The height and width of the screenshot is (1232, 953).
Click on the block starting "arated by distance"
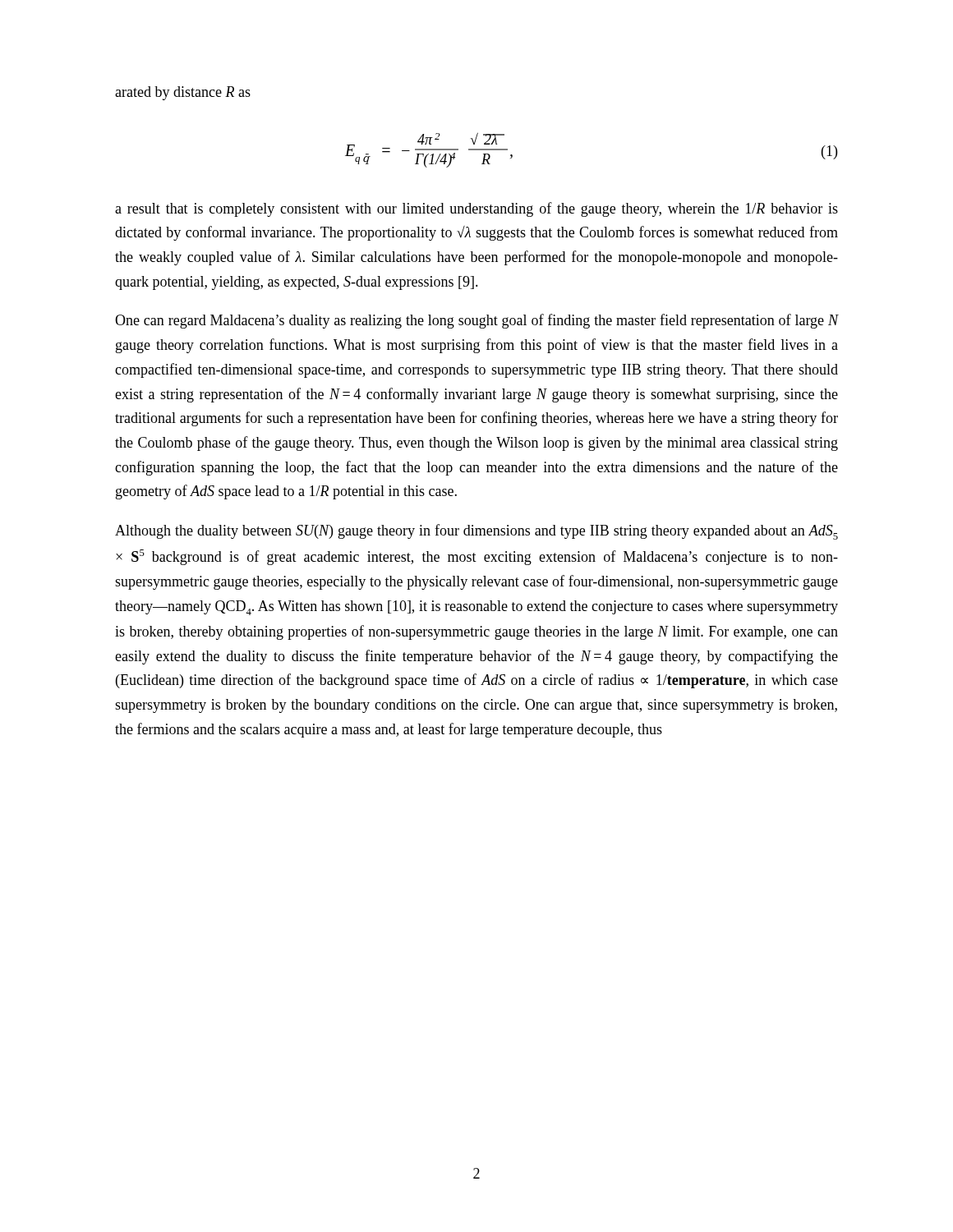tap(183, 93)
